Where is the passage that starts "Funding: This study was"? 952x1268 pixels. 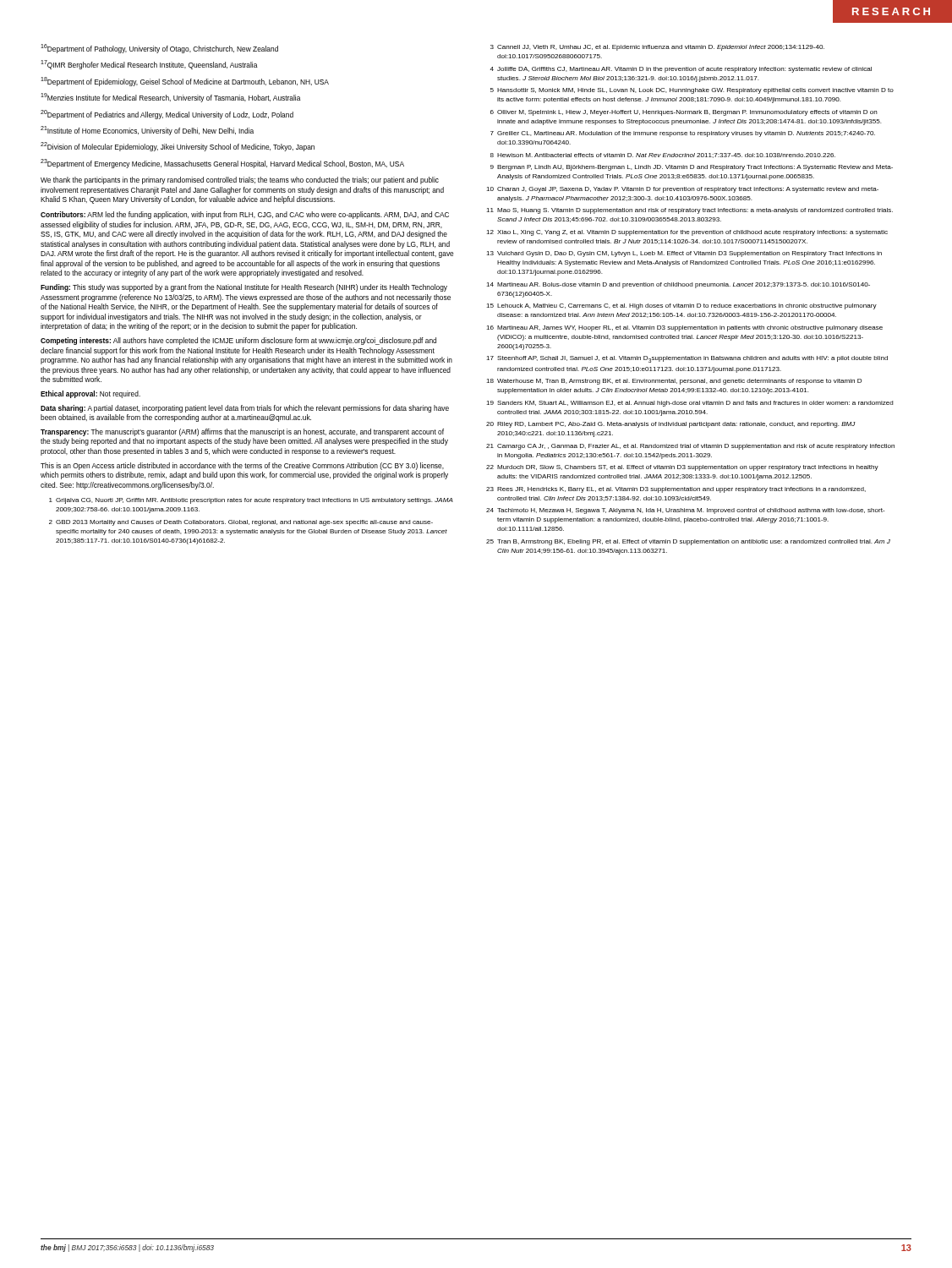246,307
